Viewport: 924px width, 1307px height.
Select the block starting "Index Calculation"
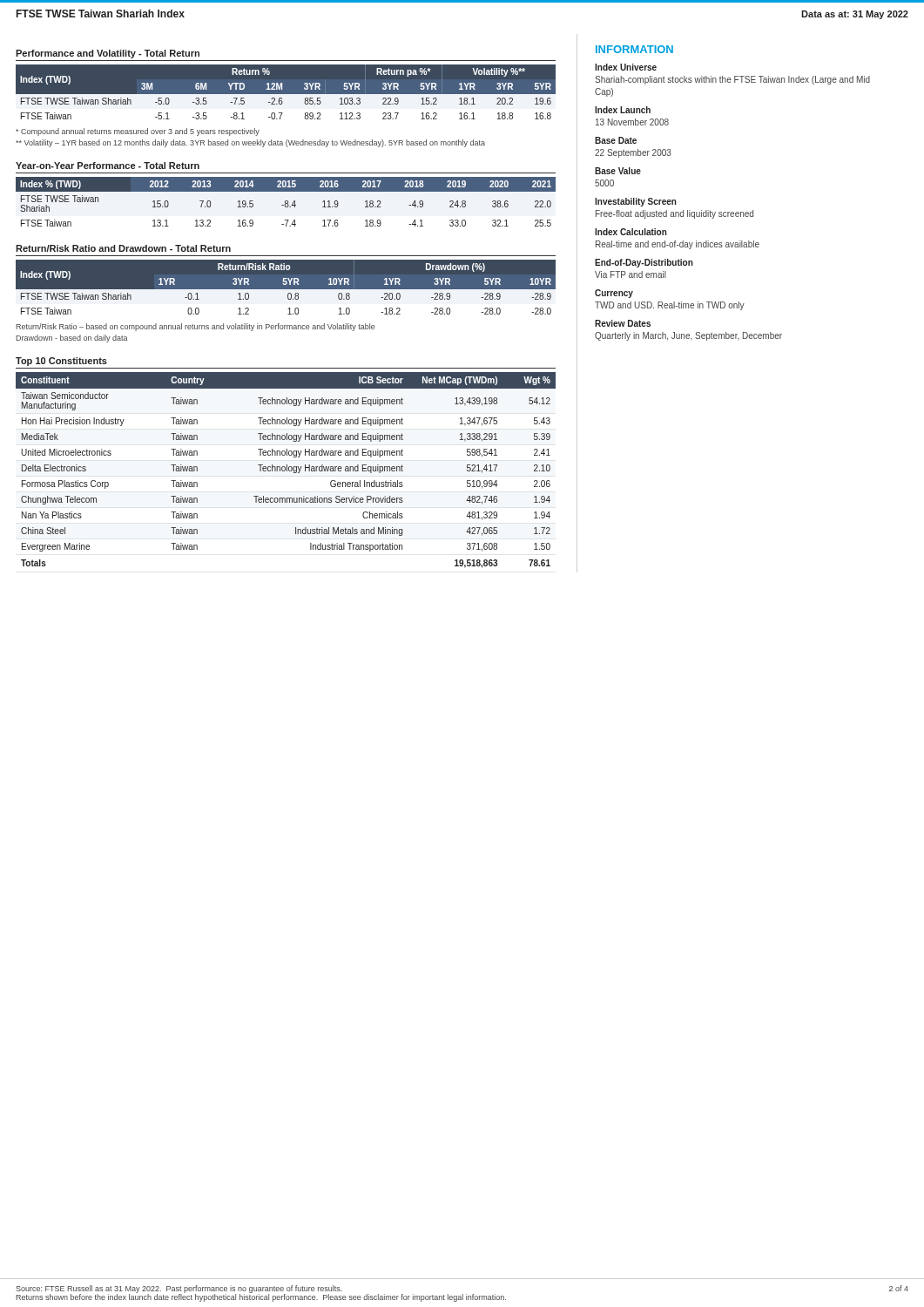(631, 232)
